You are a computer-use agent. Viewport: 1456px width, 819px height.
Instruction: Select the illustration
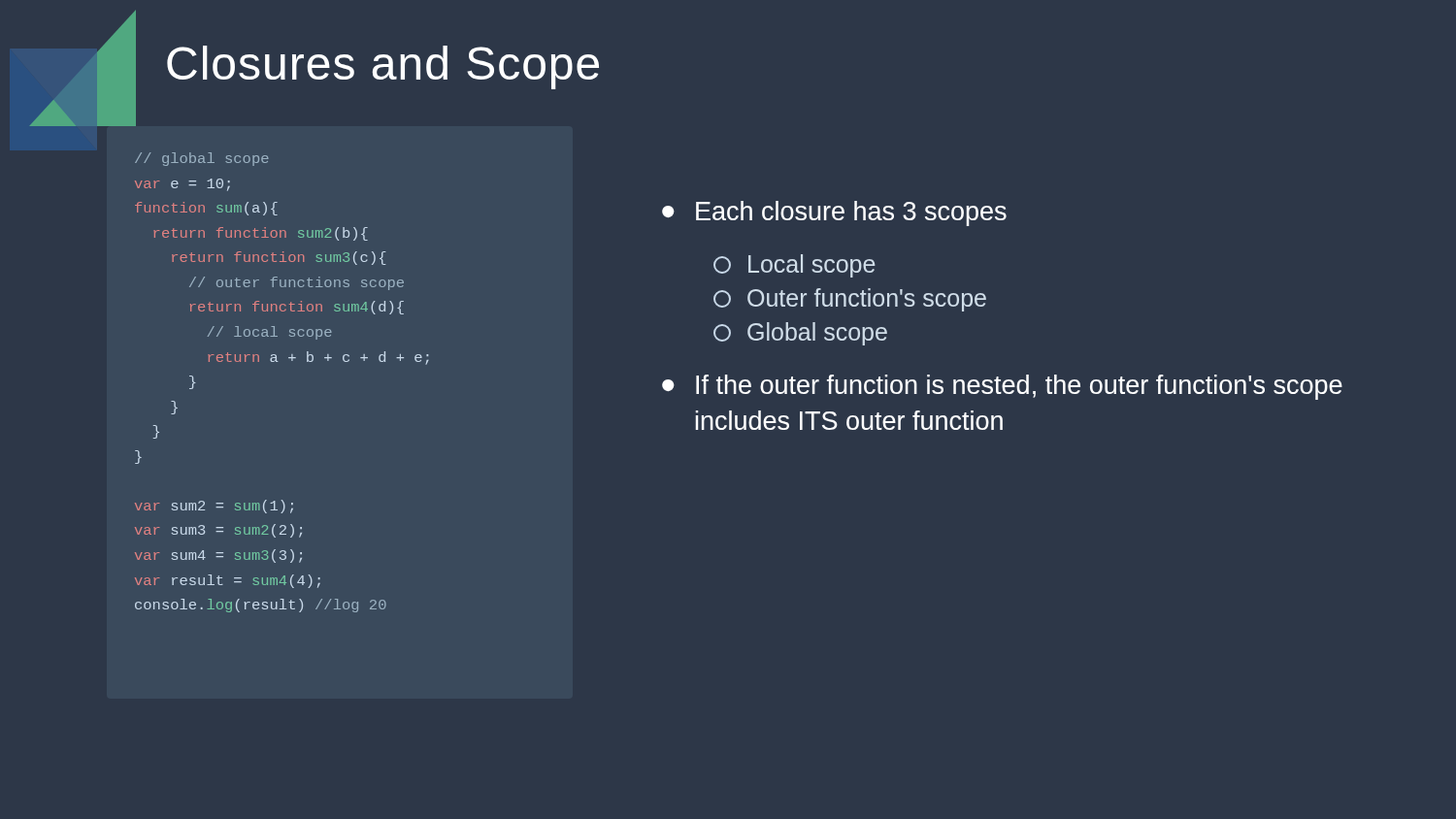point(78,78)
